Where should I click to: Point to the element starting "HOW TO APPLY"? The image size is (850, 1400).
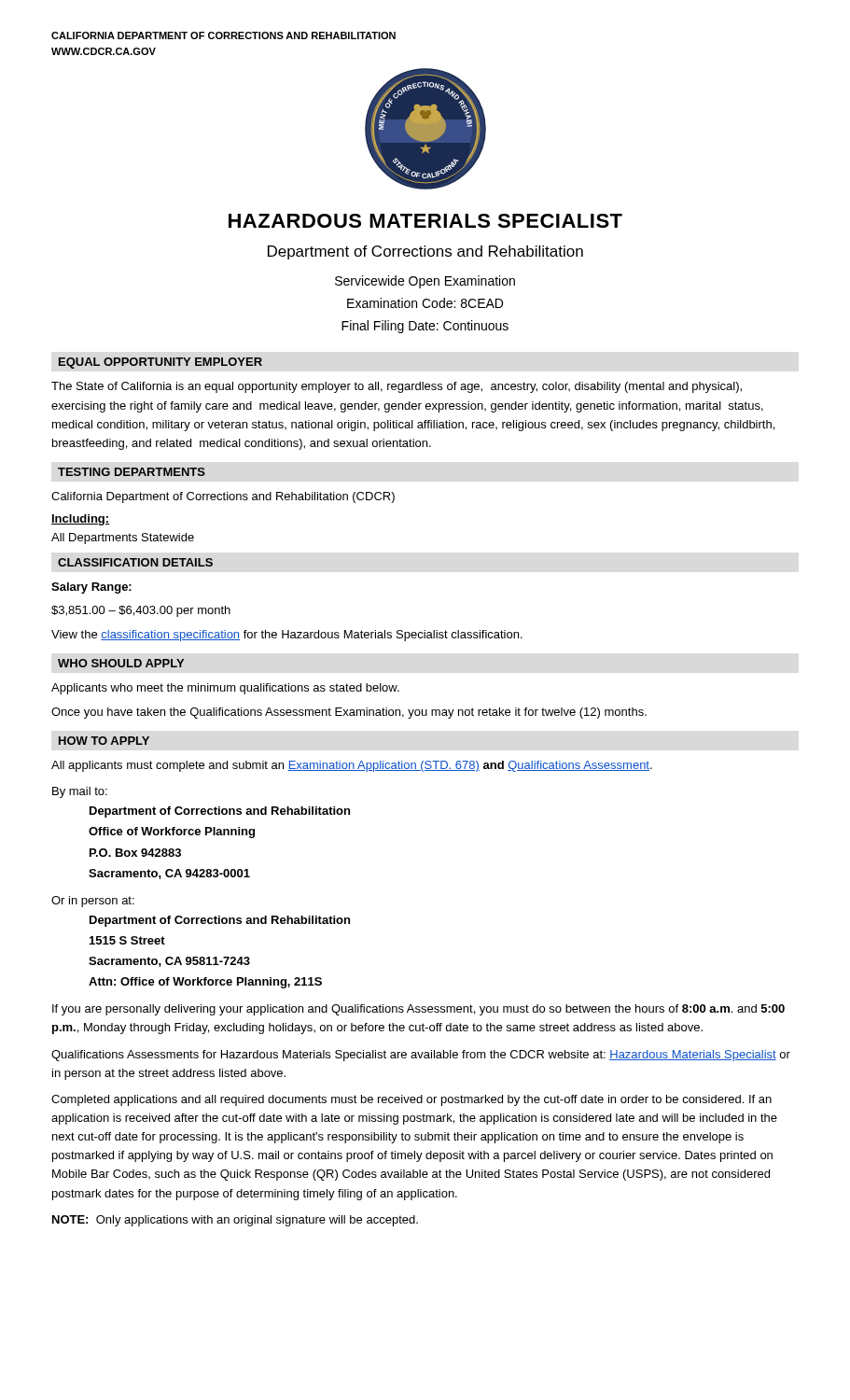[x=104, y=741]
